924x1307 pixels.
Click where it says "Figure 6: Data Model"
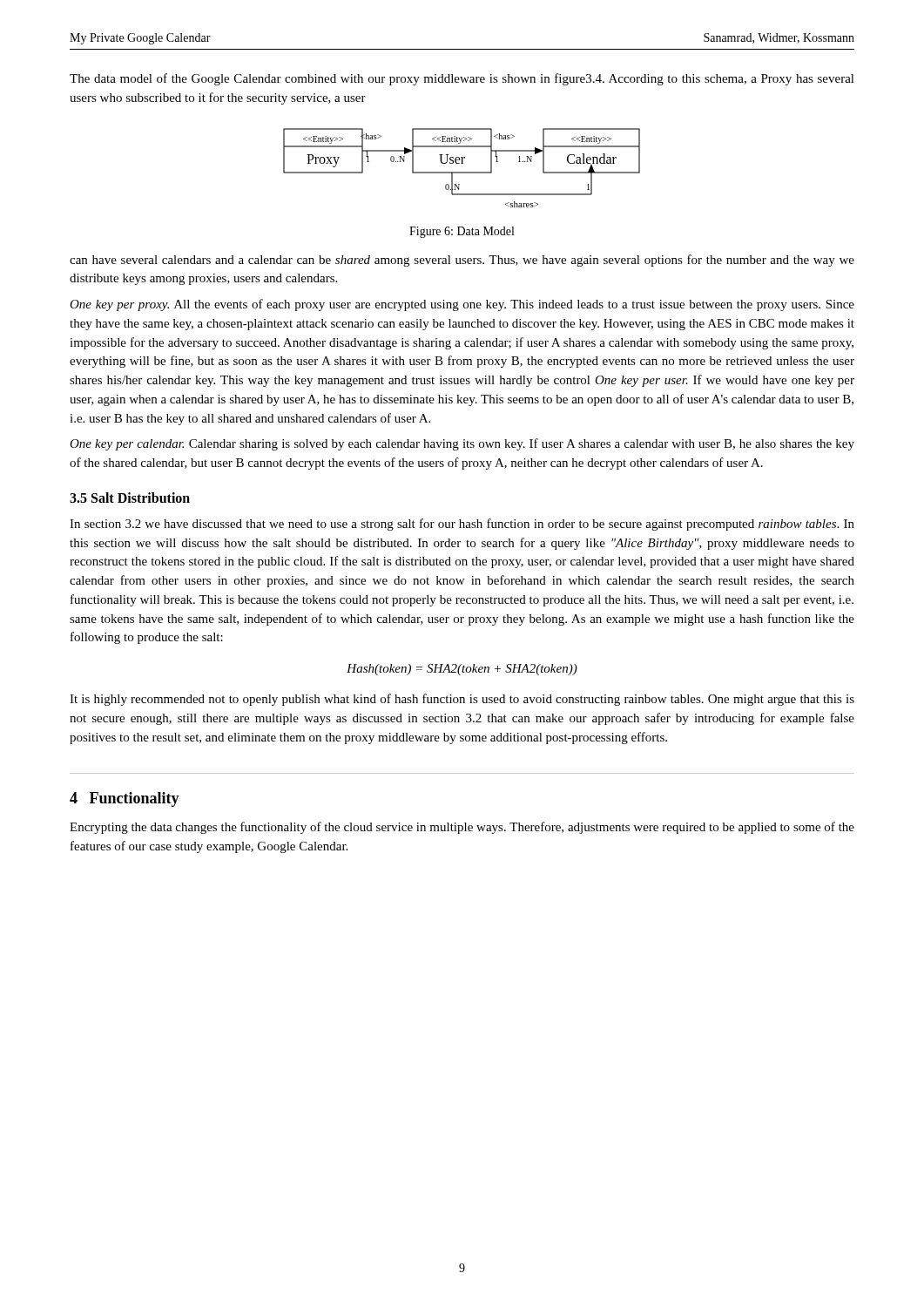462,231
